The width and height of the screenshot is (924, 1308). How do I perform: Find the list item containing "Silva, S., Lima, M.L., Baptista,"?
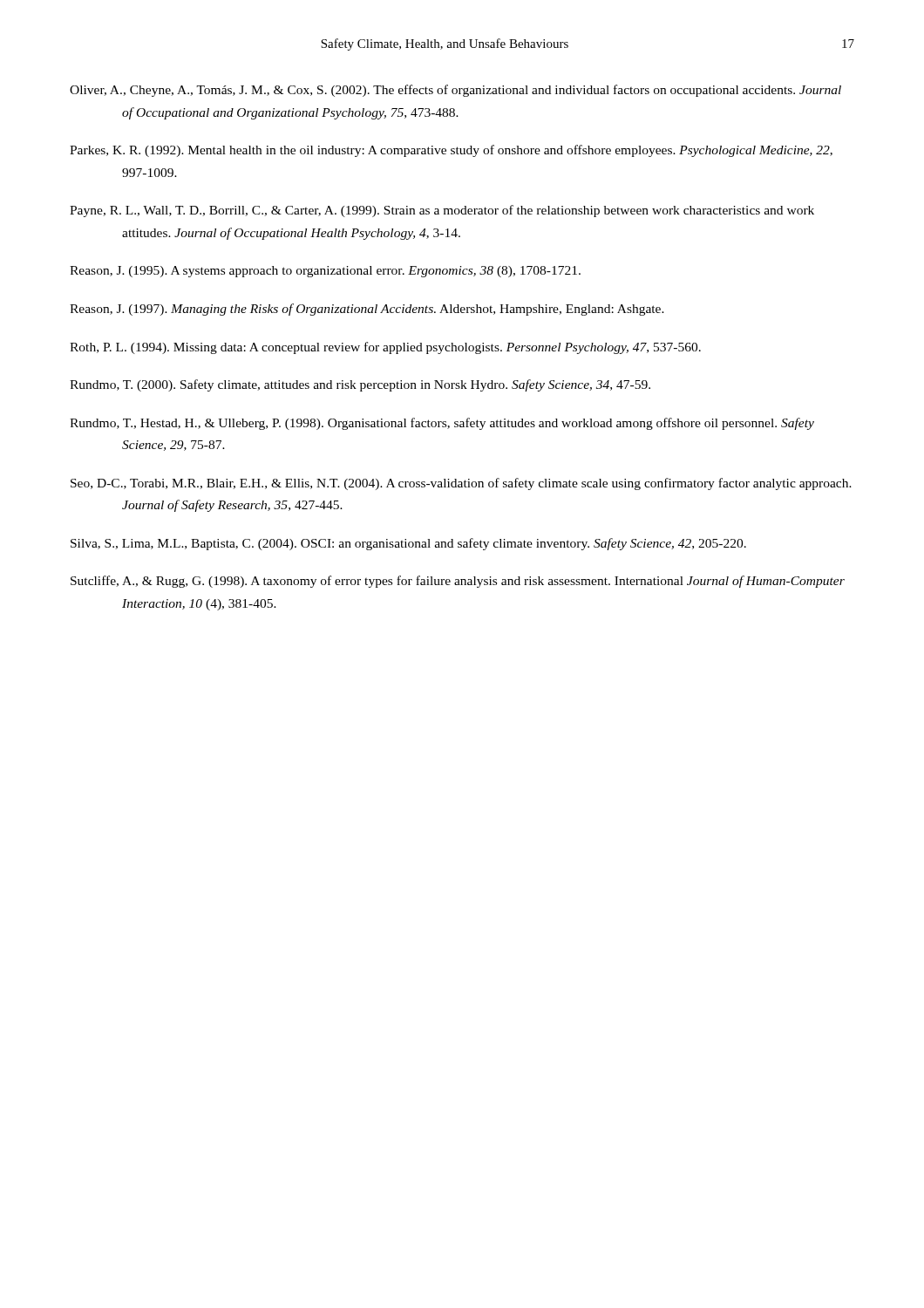point(408,543)
